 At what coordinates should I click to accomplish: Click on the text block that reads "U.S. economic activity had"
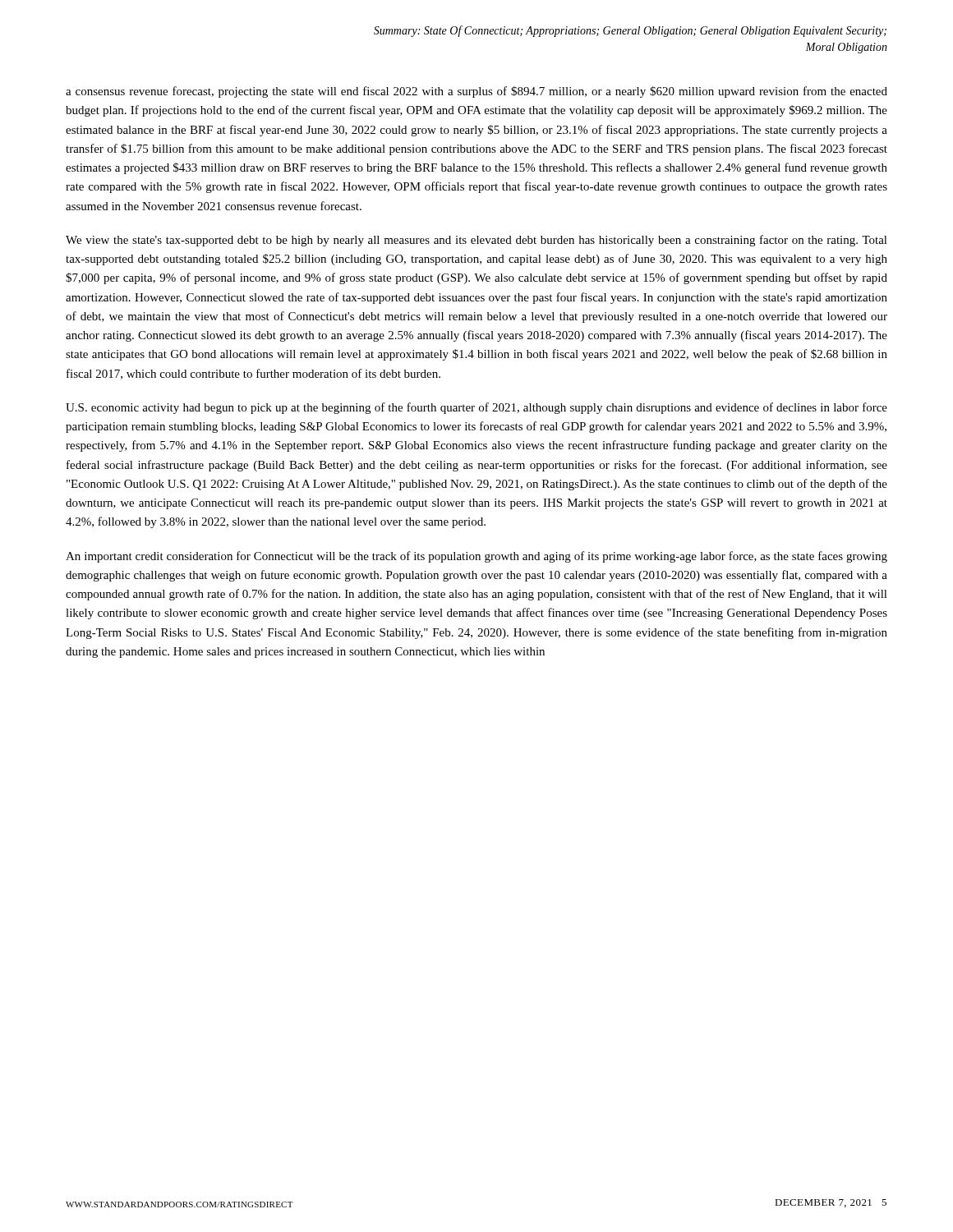(476, 464)
